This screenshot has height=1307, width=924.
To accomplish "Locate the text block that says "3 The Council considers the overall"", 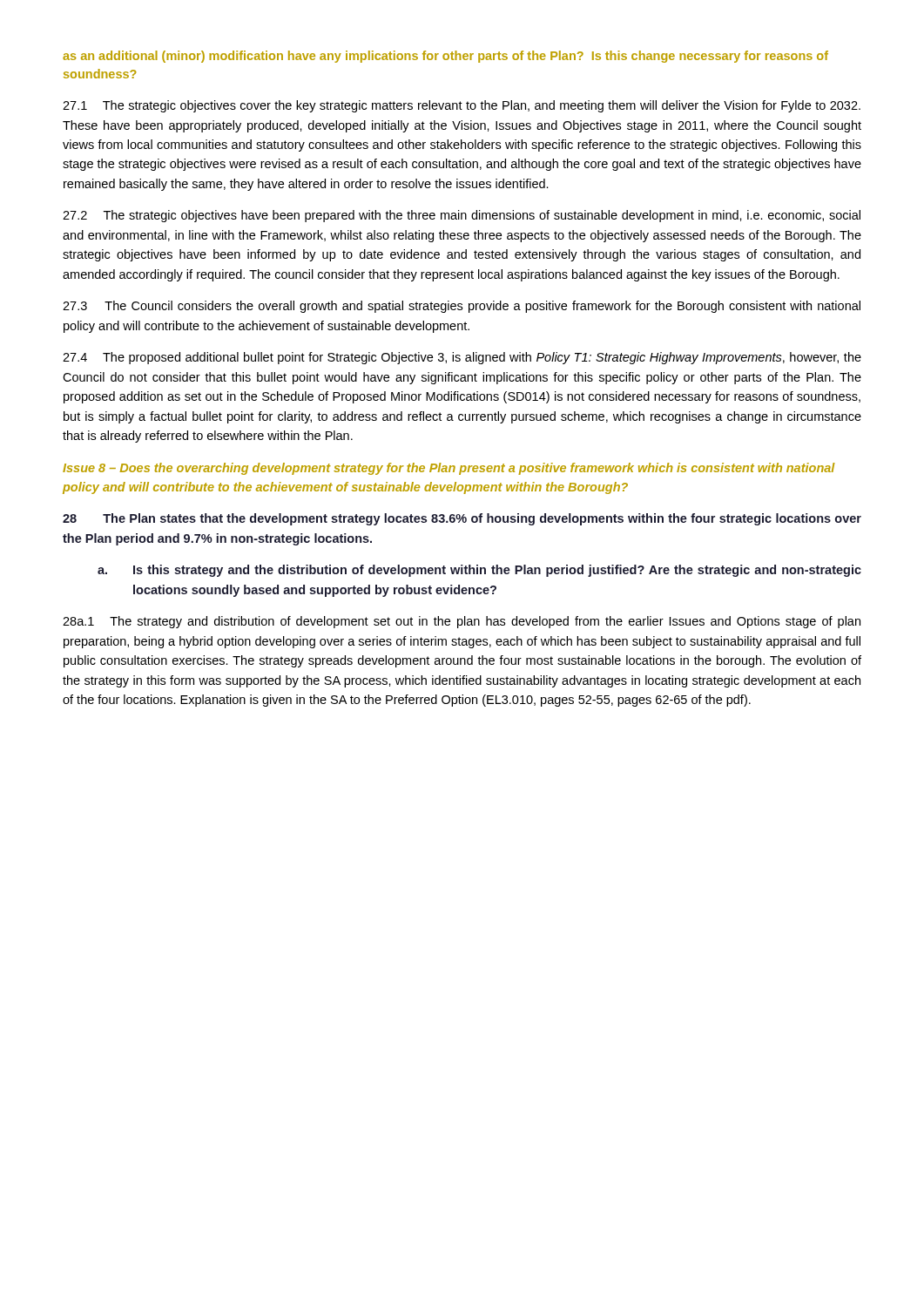I will pyautogui.click(x=462, y=316).
